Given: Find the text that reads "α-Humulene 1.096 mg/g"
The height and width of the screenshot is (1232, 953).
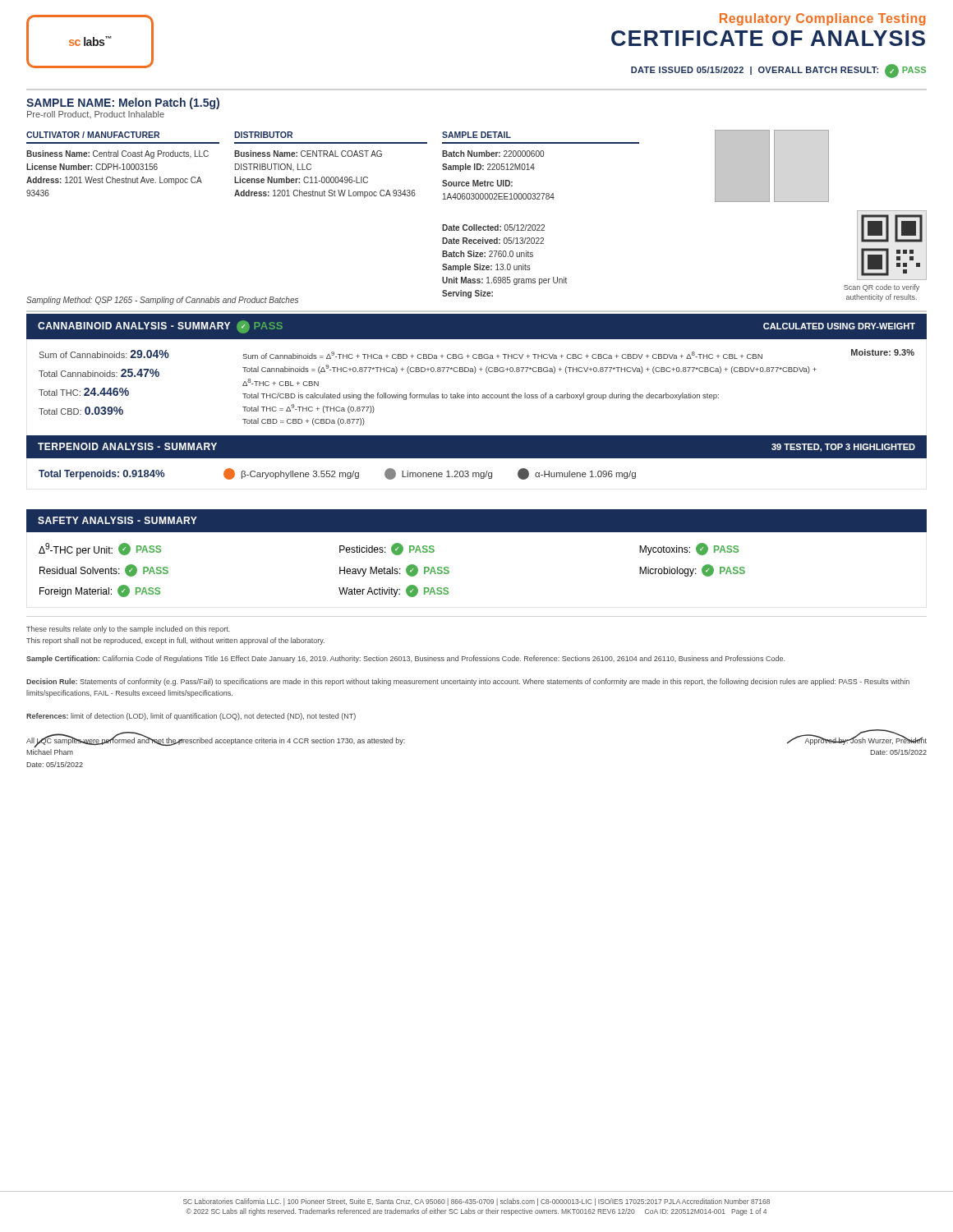Looking at the screenshot, I should (x=577, y=474).
